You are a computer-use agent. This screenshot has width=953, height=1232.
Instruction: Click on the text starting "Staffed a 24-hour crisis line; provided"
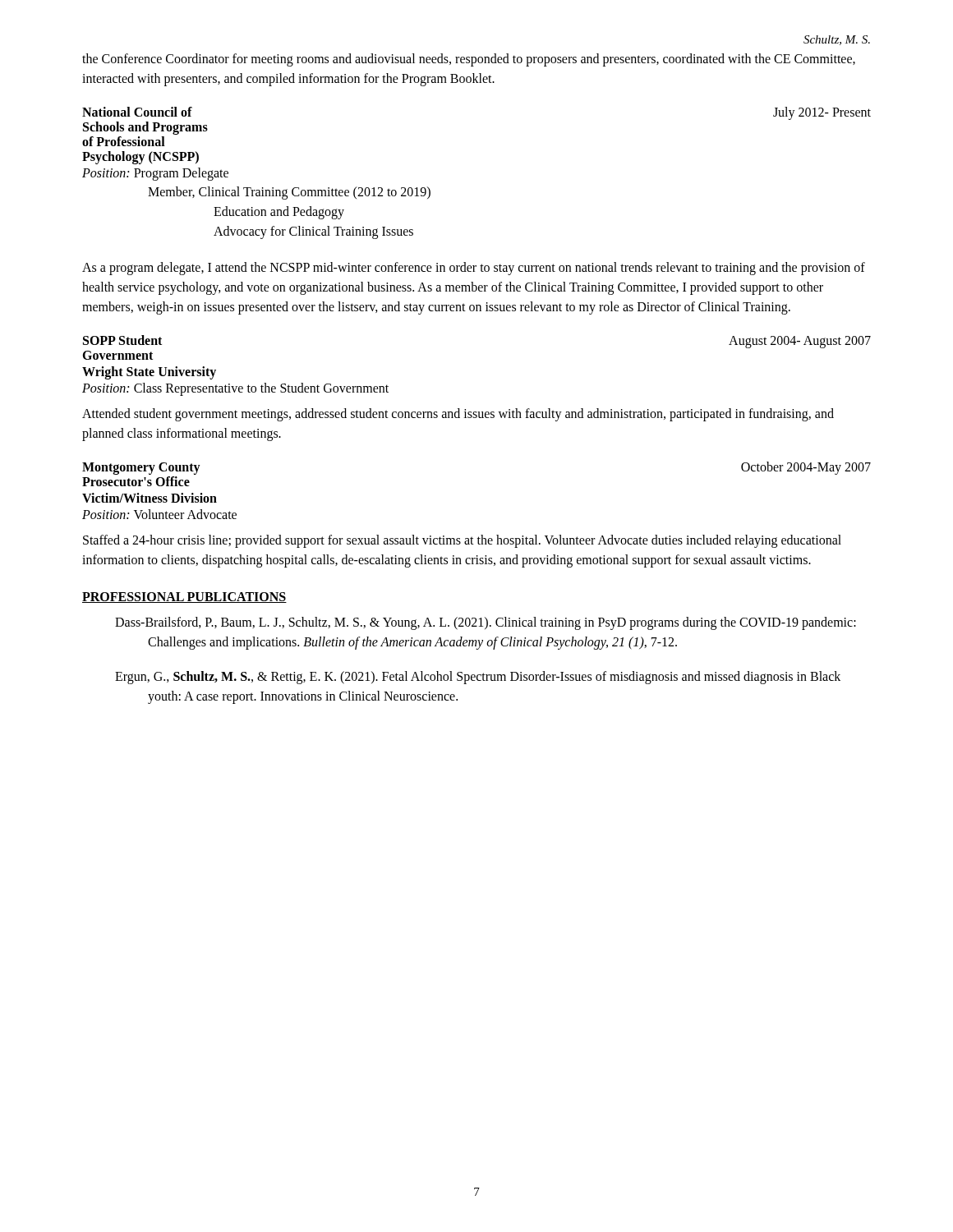point(462,550)
